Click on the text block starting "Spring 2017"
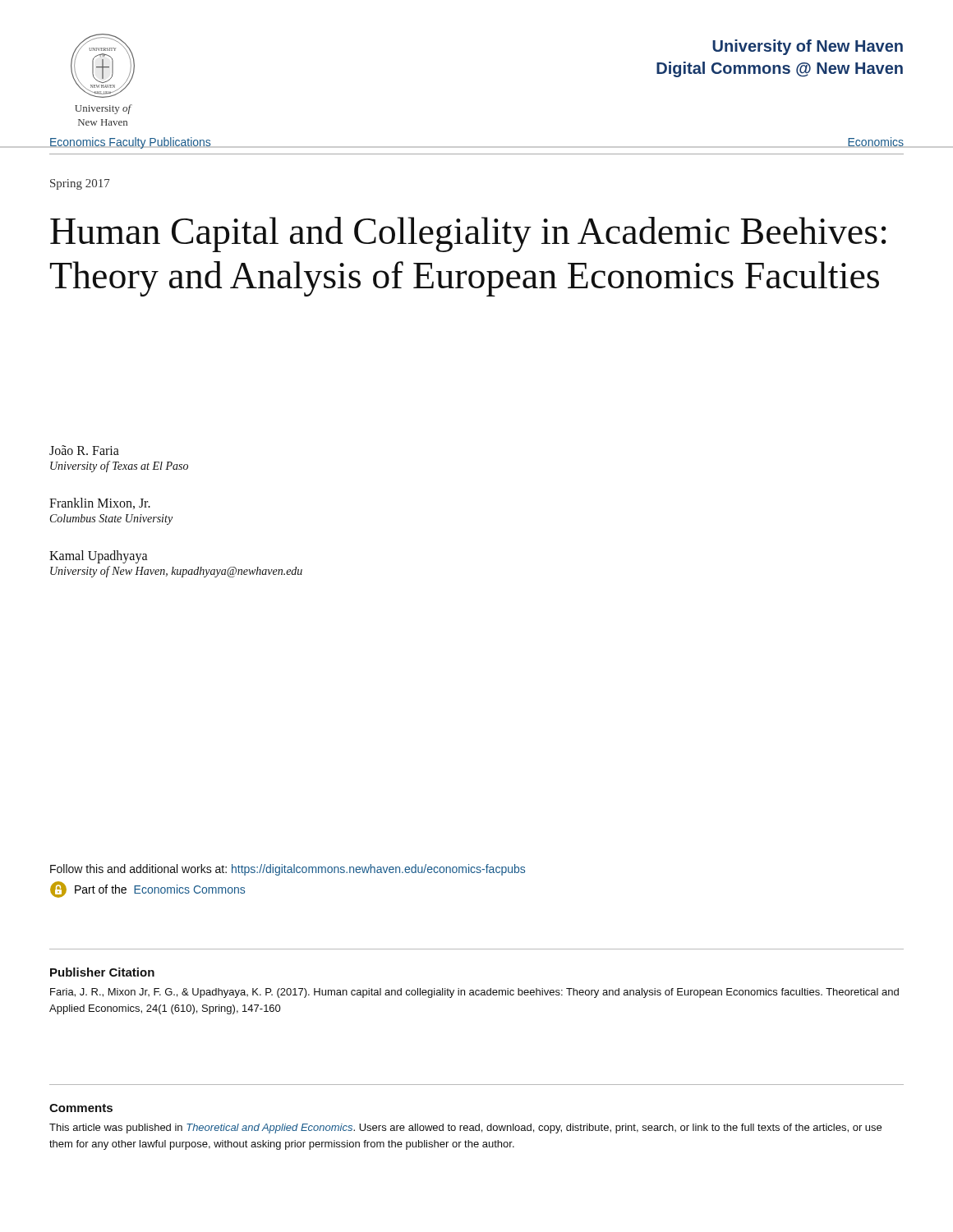This screenshot has height=1232, width=953. click(80, 183)
